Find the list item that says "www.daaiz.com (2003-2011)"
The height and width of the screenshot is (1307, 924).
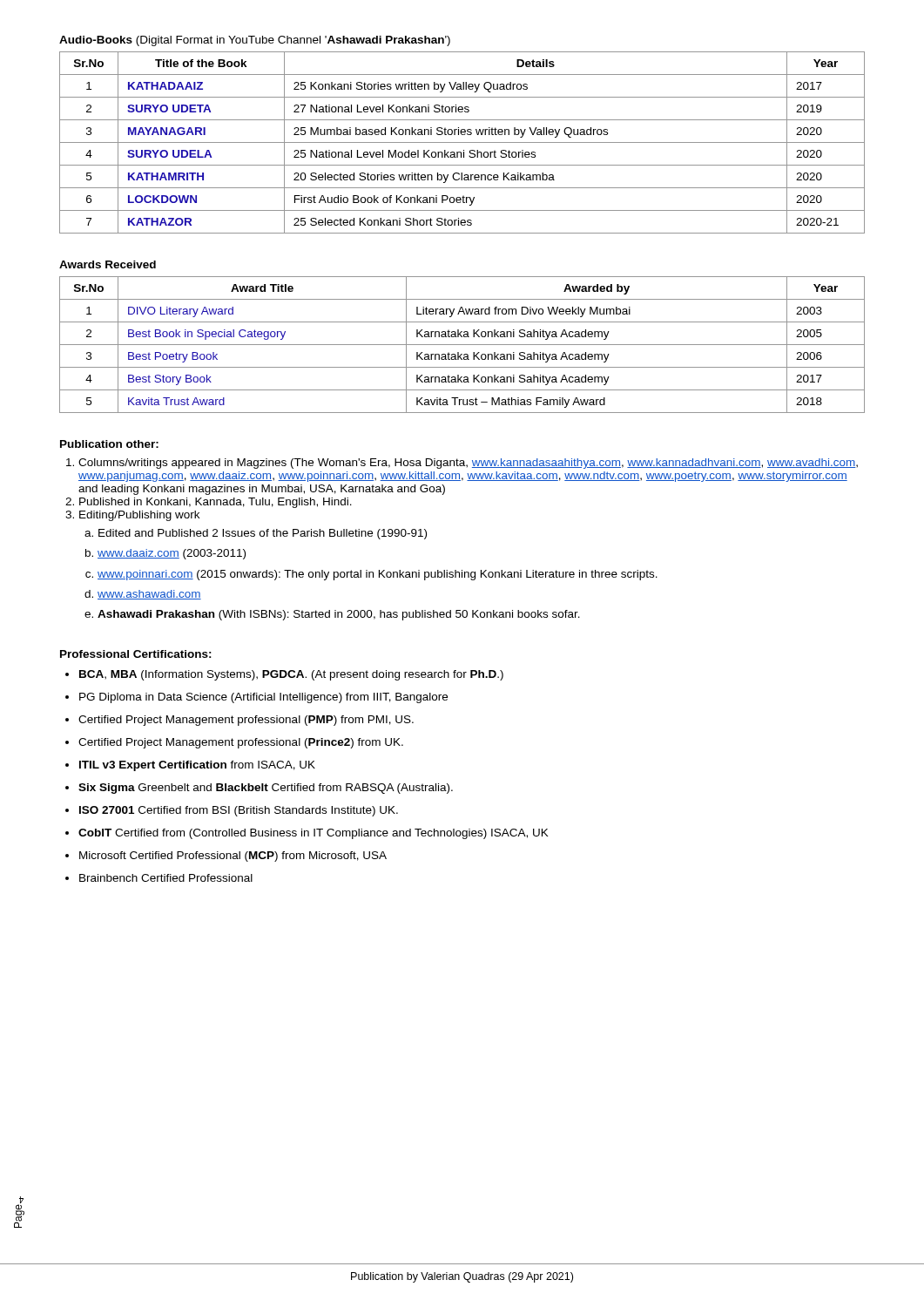click(172, 554)
